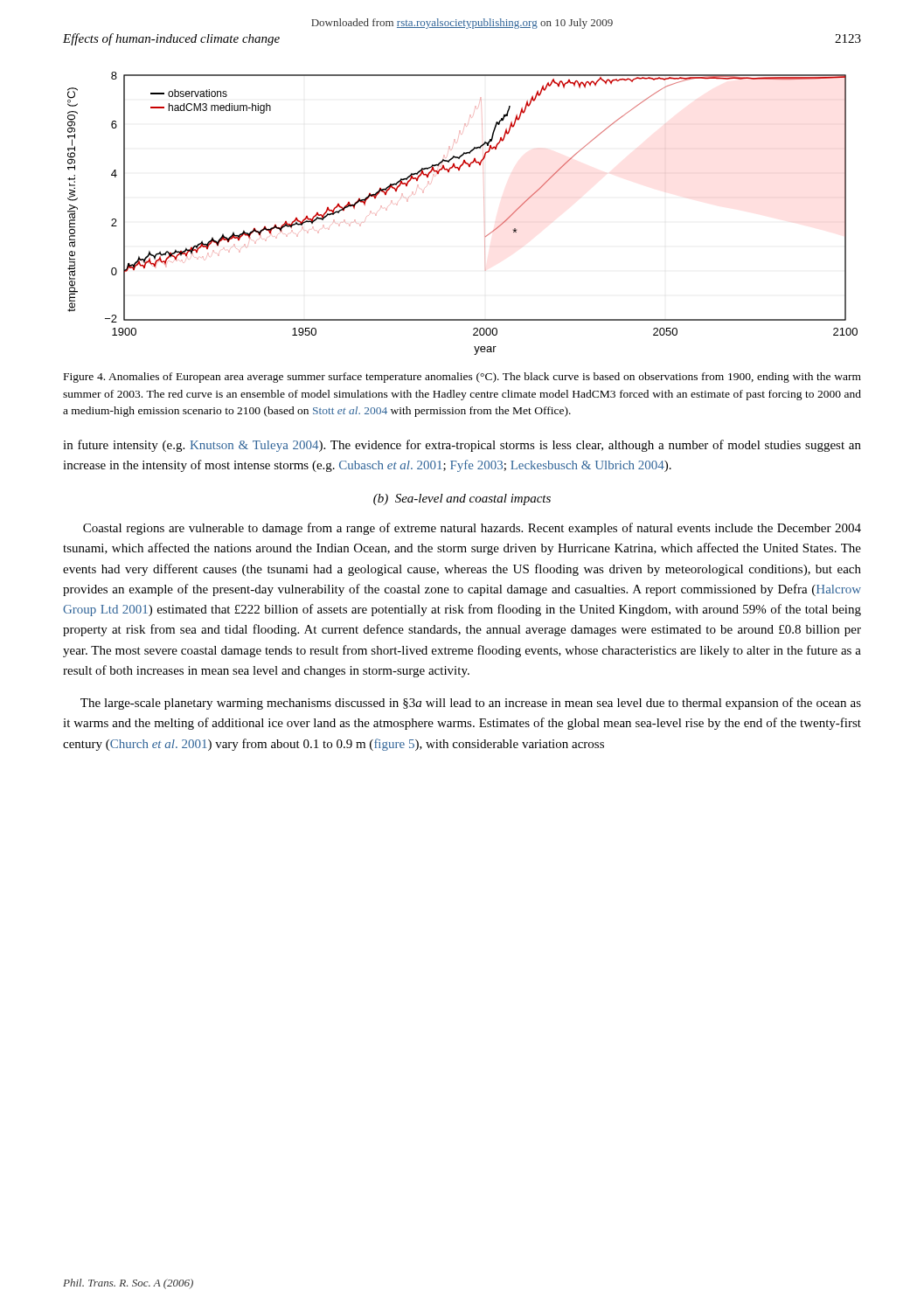Viewport: 924px width, 1311px height.
Task: Where is the caption that starts "Figure 4. Anomalies of European area average"?
Action: [x=462, y=393]
